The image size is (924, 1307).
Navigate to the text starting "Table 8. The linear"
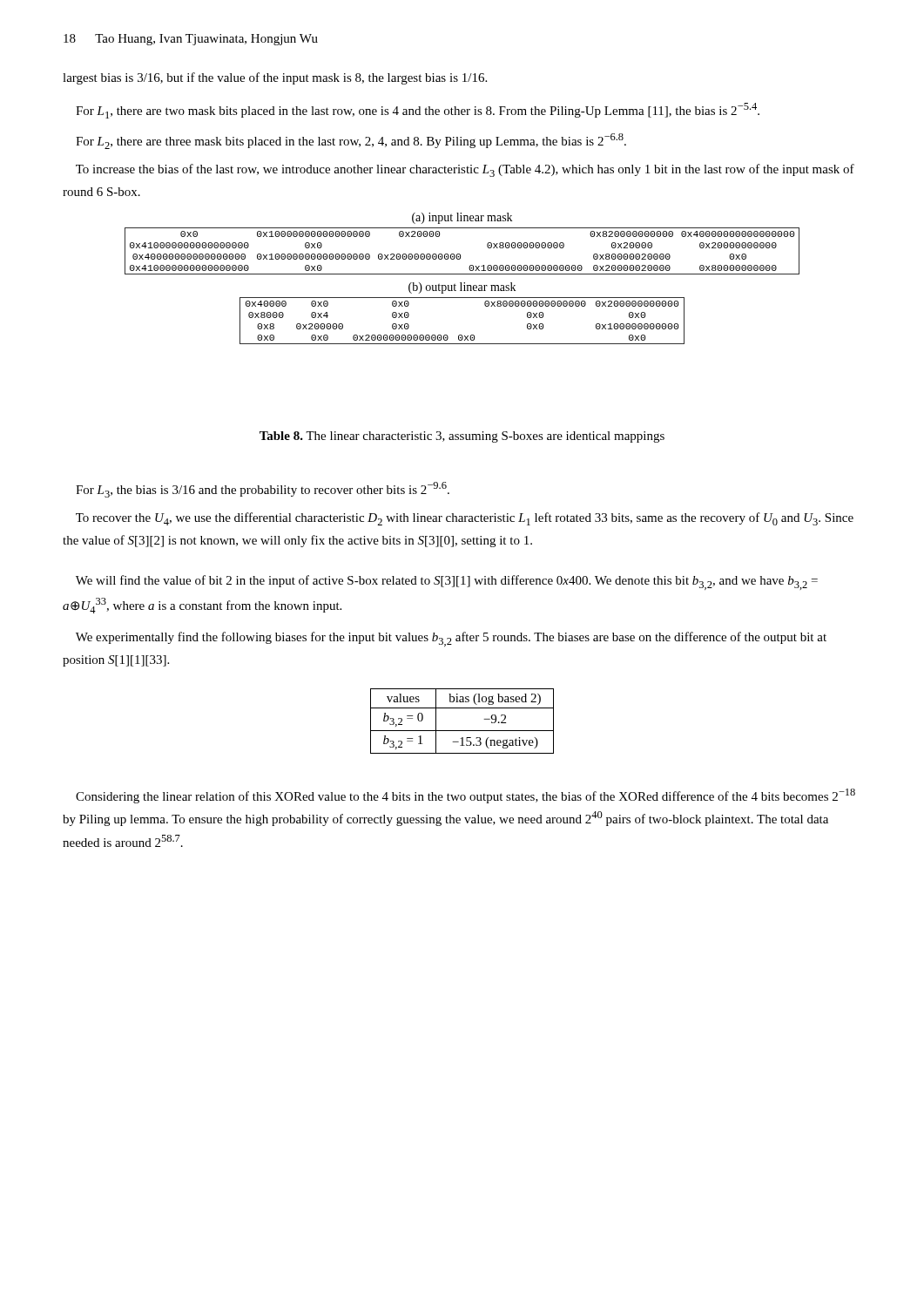point(462,436)
